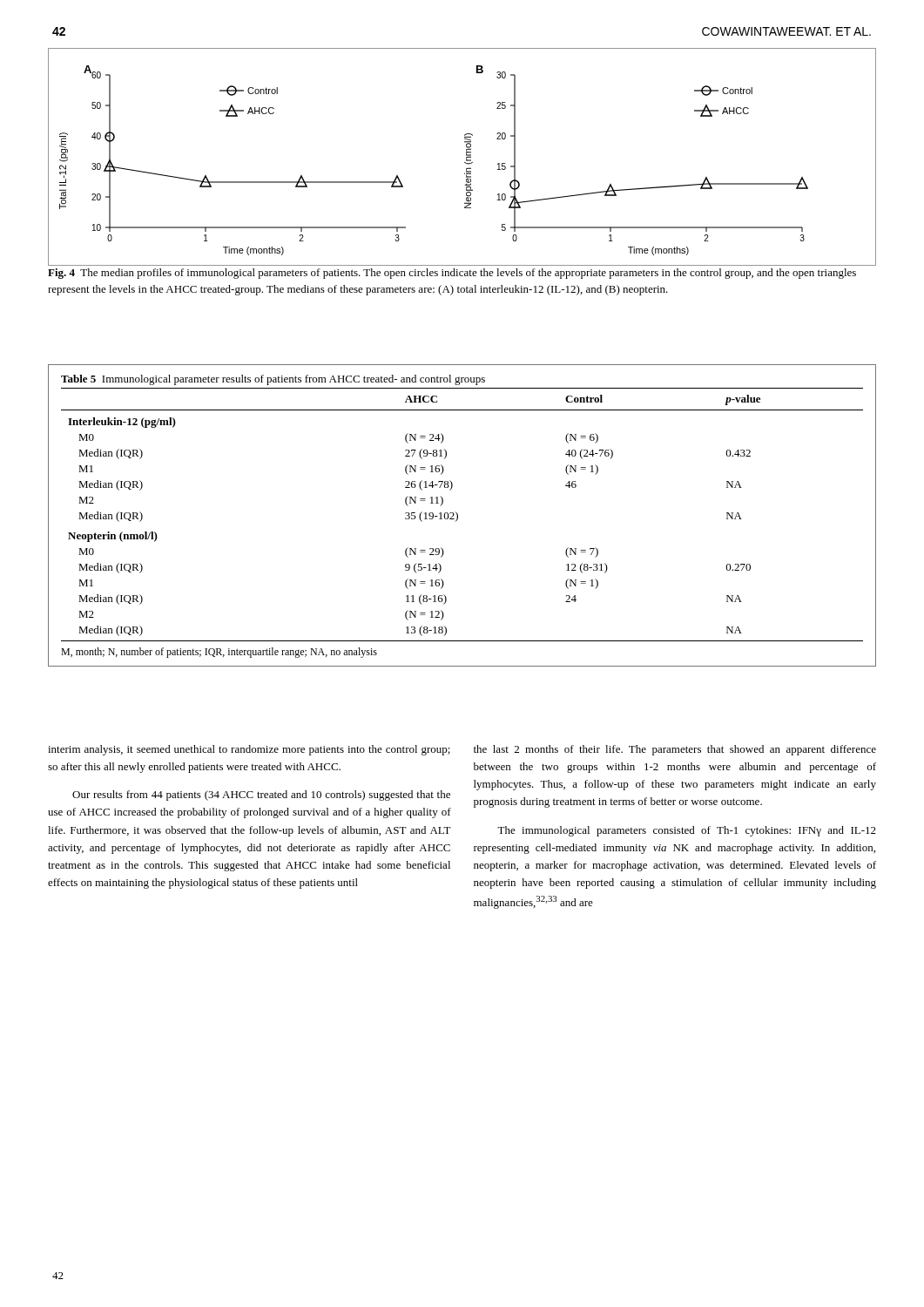Point to the passage starting "Our results from 44"
This screenshot has height=1307, width=924.
coord(249,838)
